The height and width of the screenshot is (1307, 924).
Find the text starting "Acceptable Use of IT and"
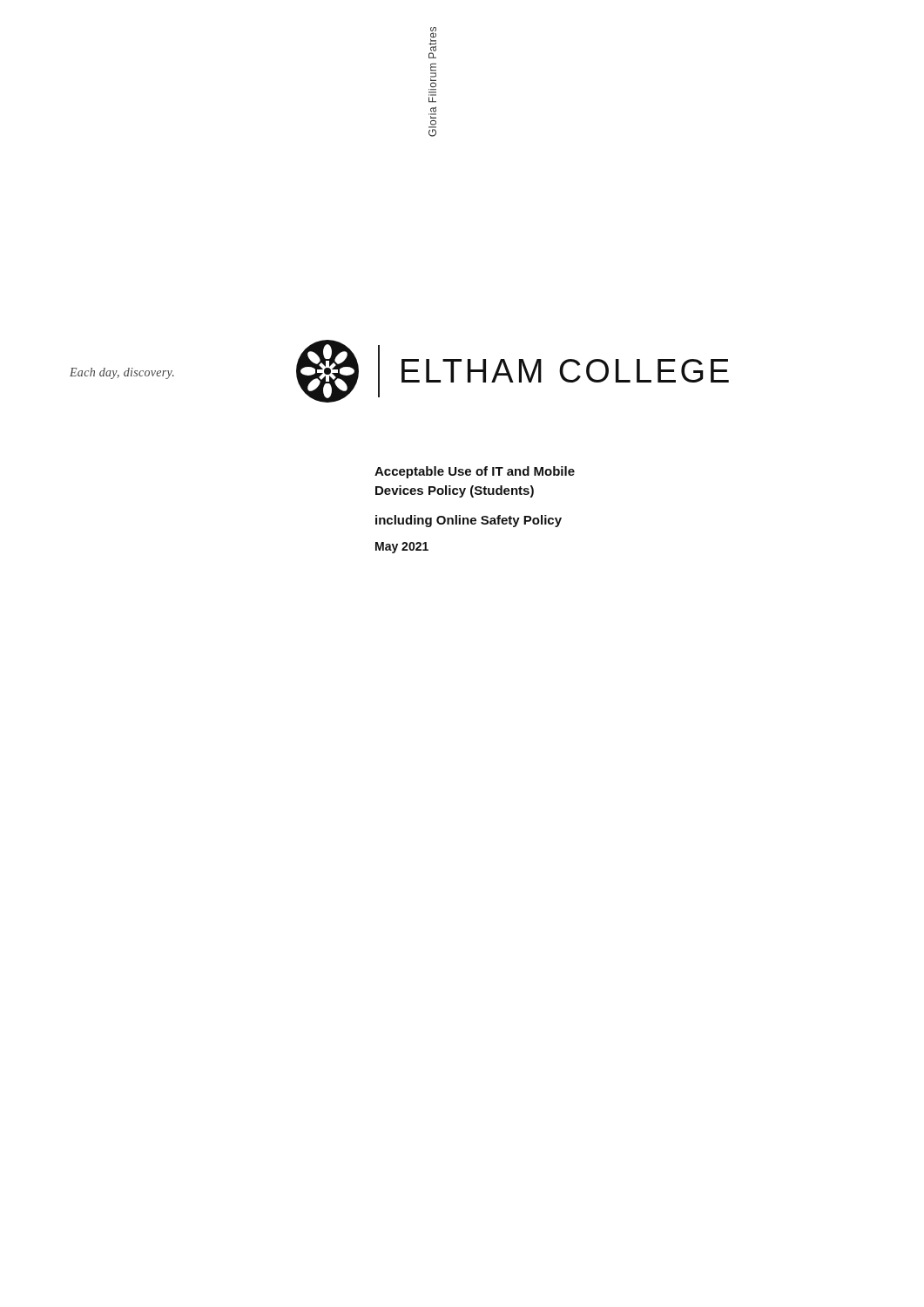click(x=475, y=480)
